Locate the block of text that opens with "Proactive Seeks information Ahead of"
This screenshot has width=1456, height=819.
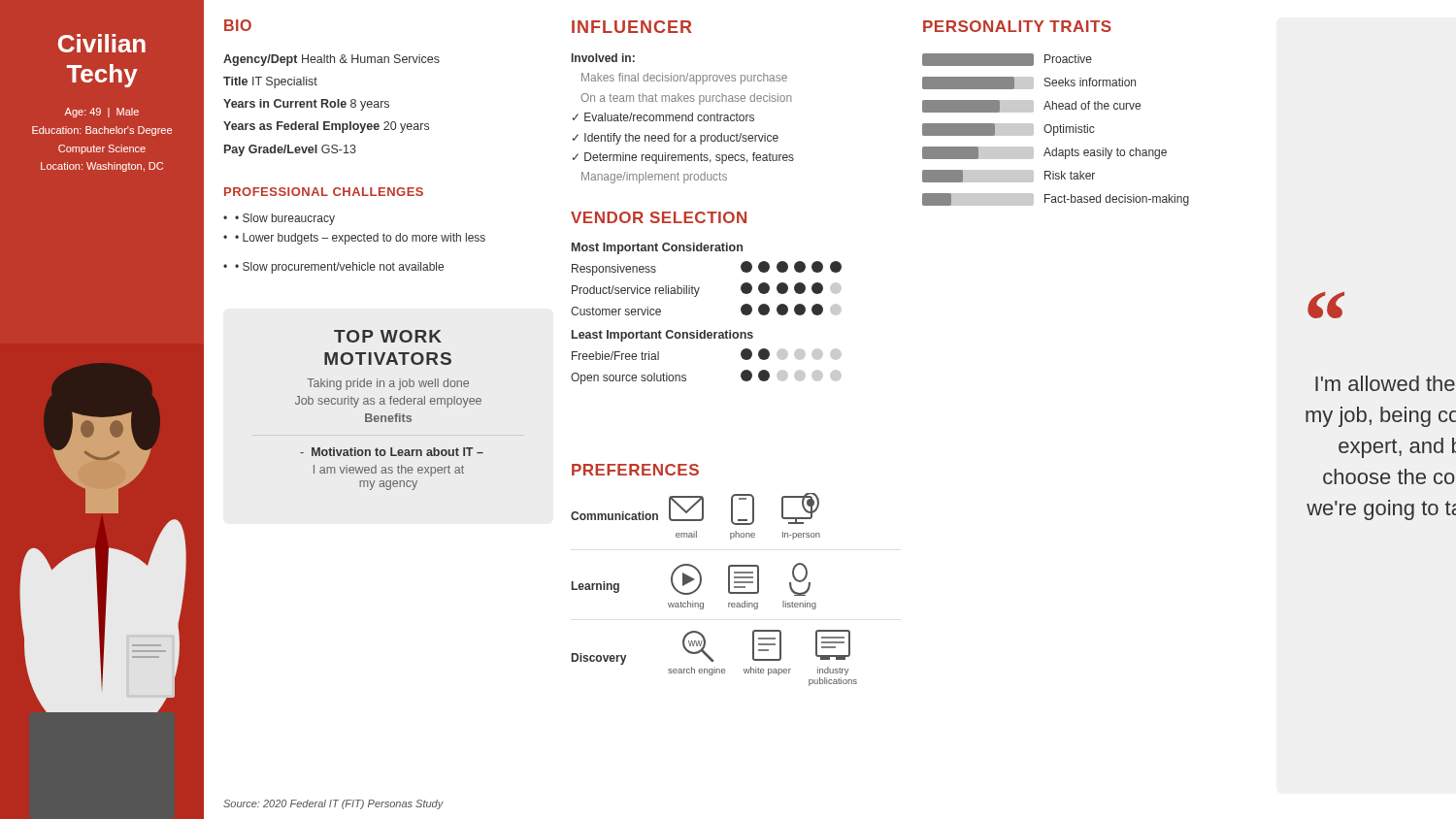click(x=1087, y=129)
